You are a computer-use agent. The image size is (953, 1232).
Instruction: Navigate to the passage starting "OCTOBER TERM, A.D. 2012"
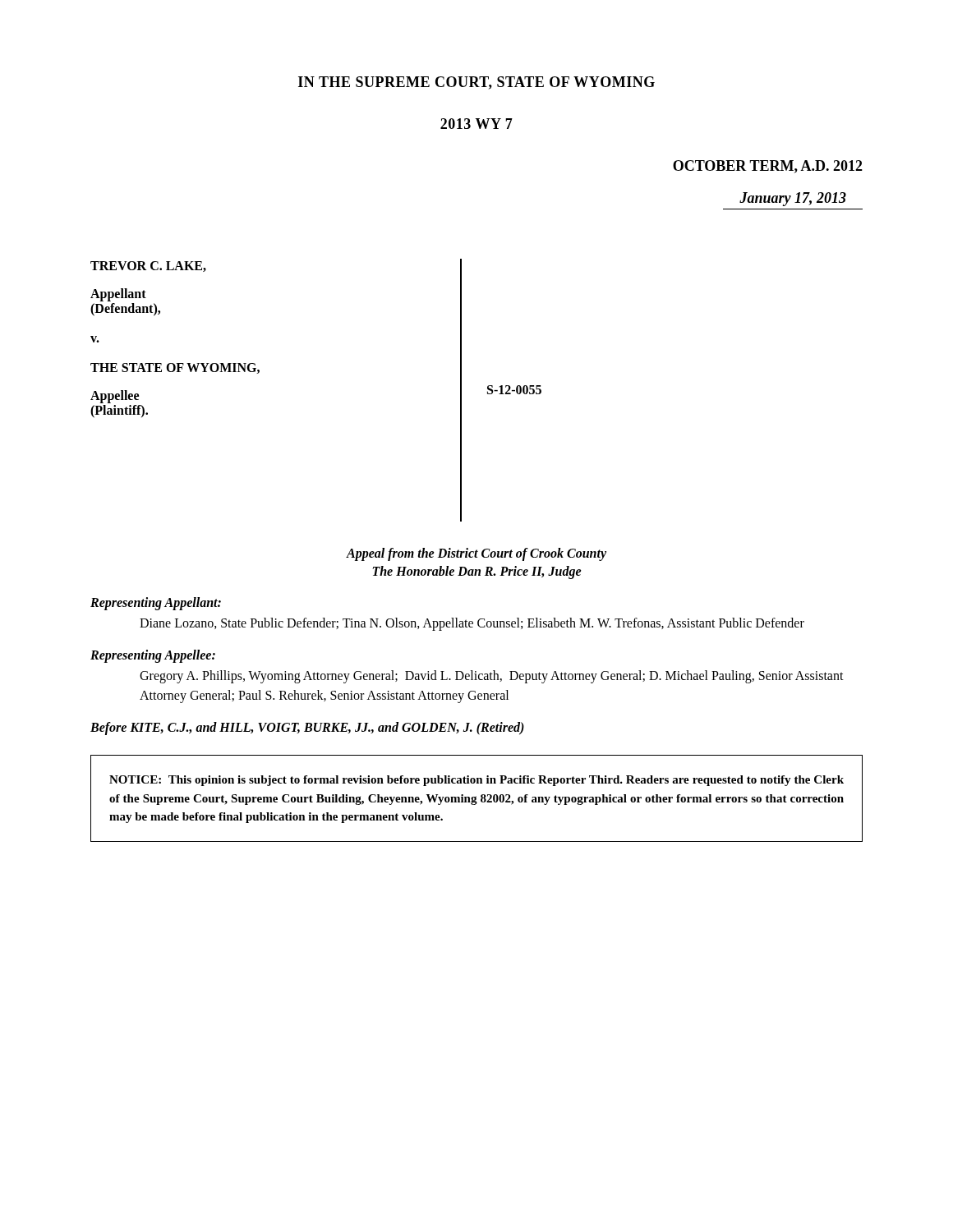(768, 166)
